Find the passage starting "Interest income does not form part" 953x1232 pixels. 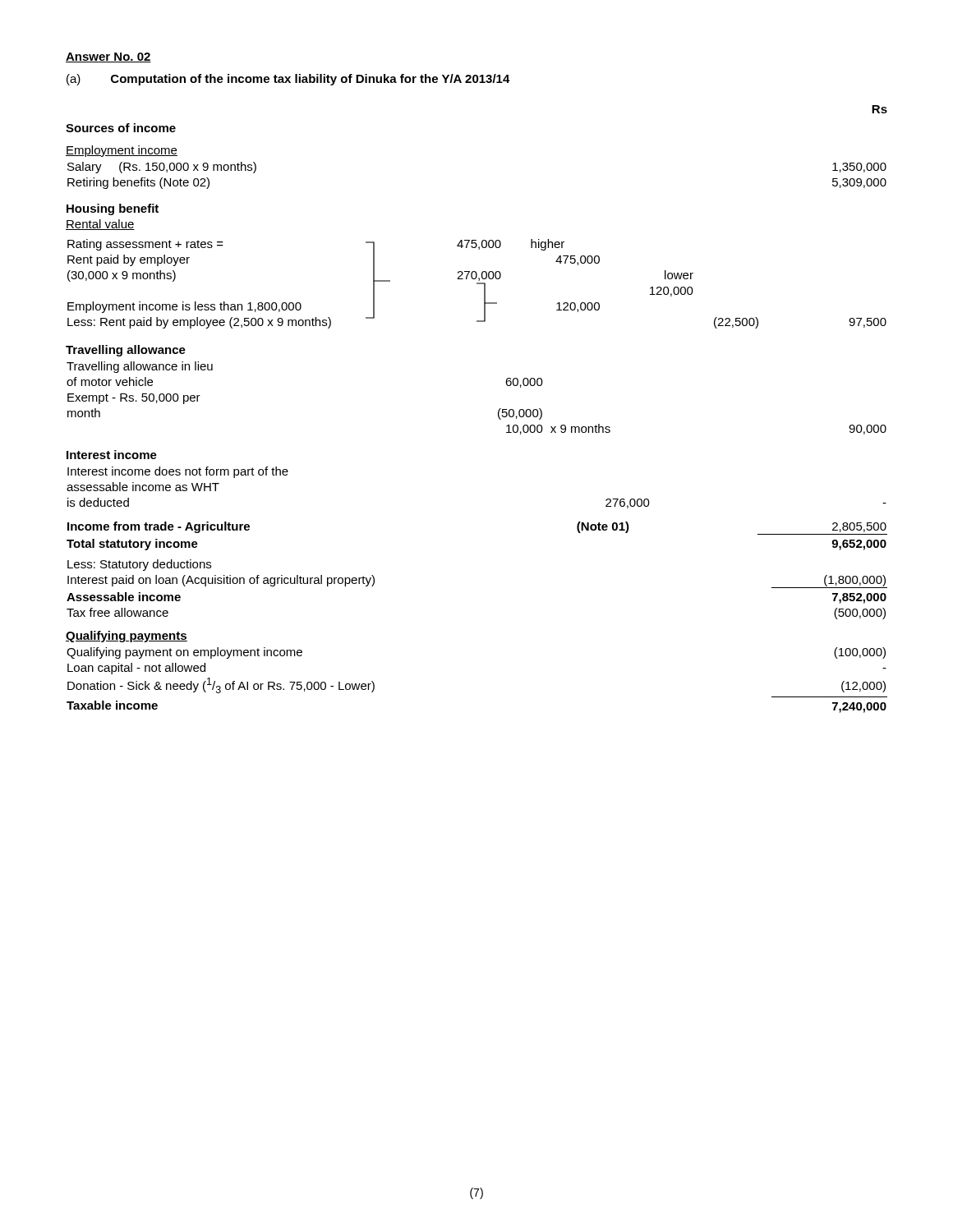click(x=178, y=472)
